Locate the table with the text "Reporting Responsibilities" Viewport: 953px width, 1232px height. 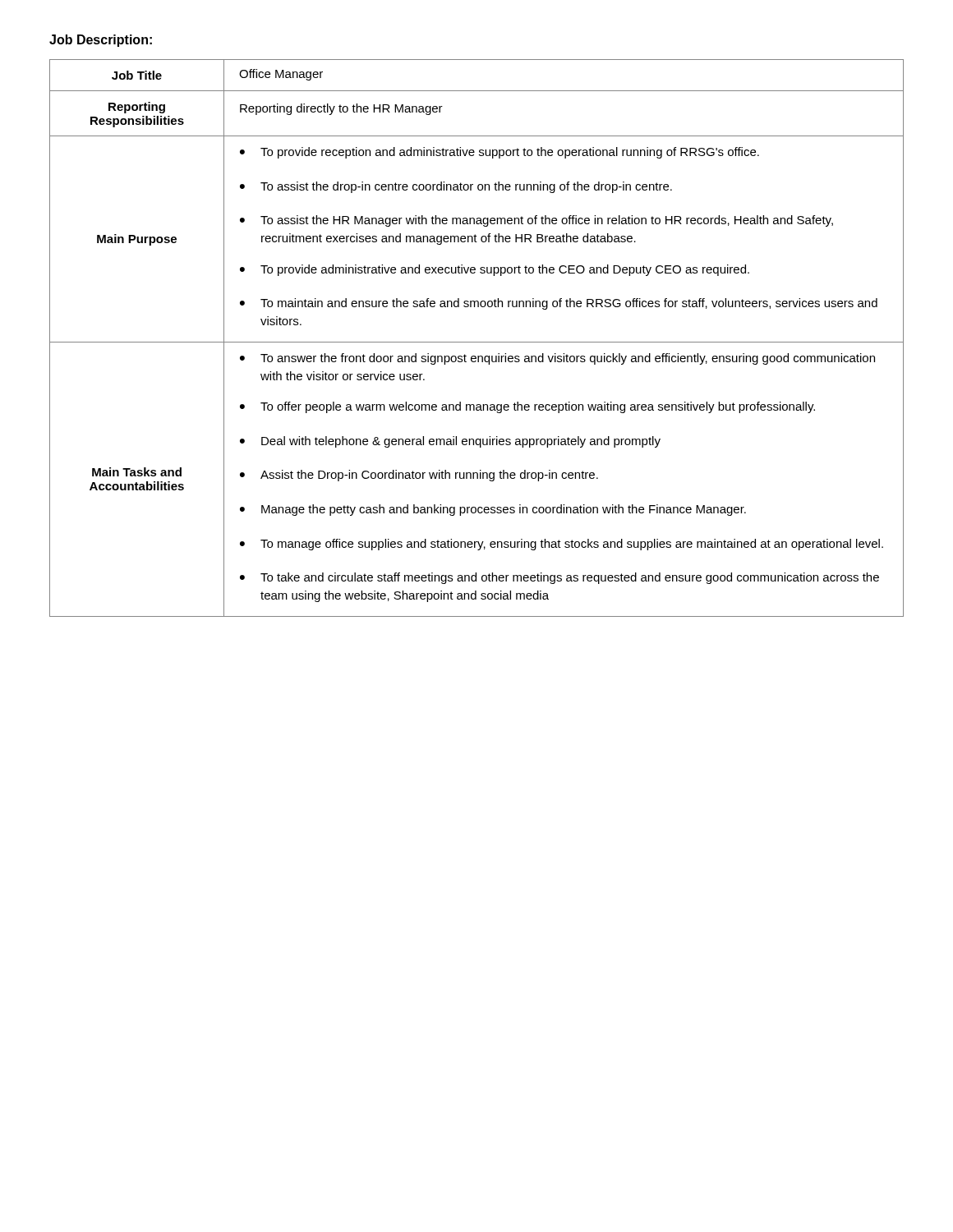[476, 338]
